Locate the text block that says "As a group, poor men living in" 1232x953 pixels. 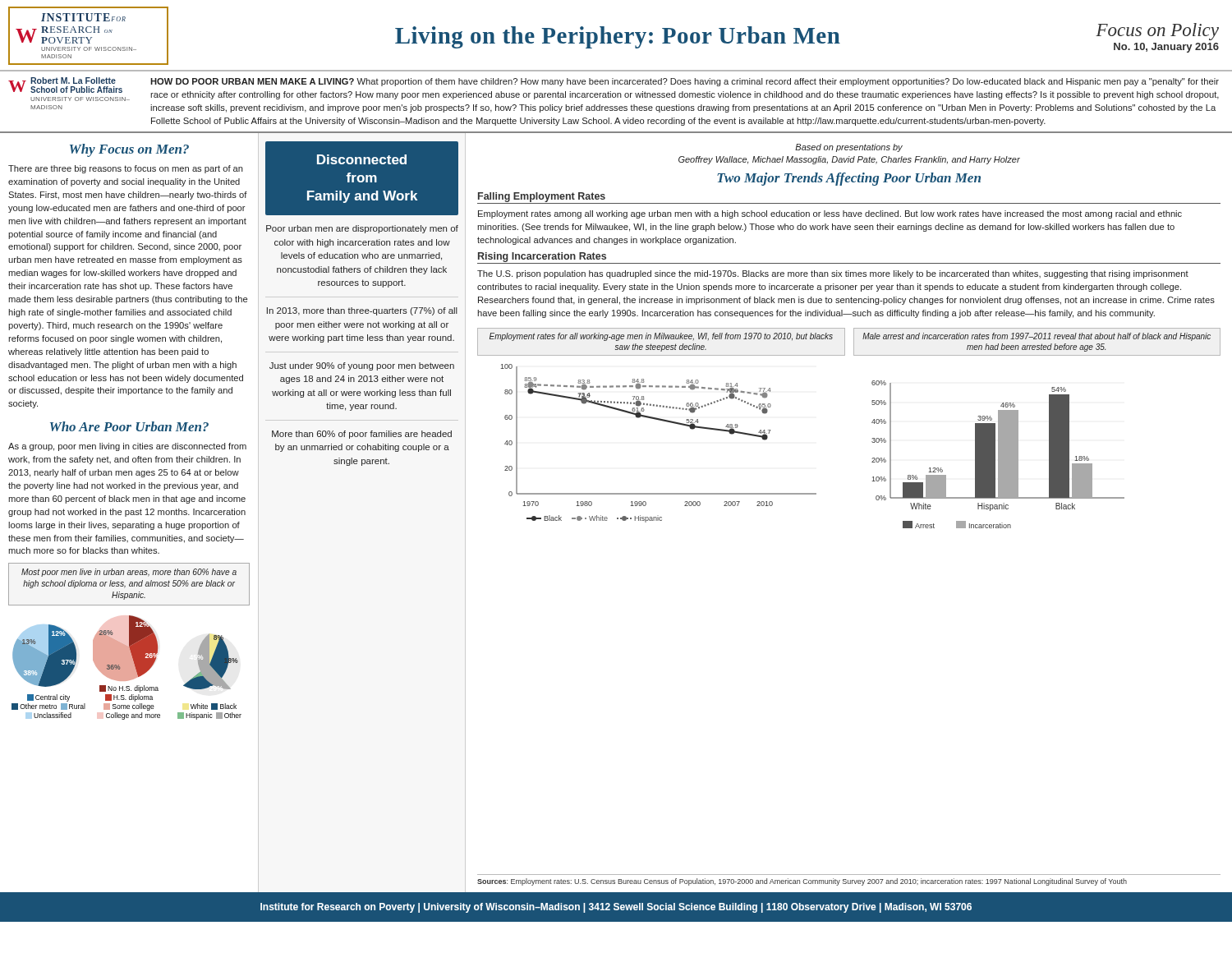(128, 499)
